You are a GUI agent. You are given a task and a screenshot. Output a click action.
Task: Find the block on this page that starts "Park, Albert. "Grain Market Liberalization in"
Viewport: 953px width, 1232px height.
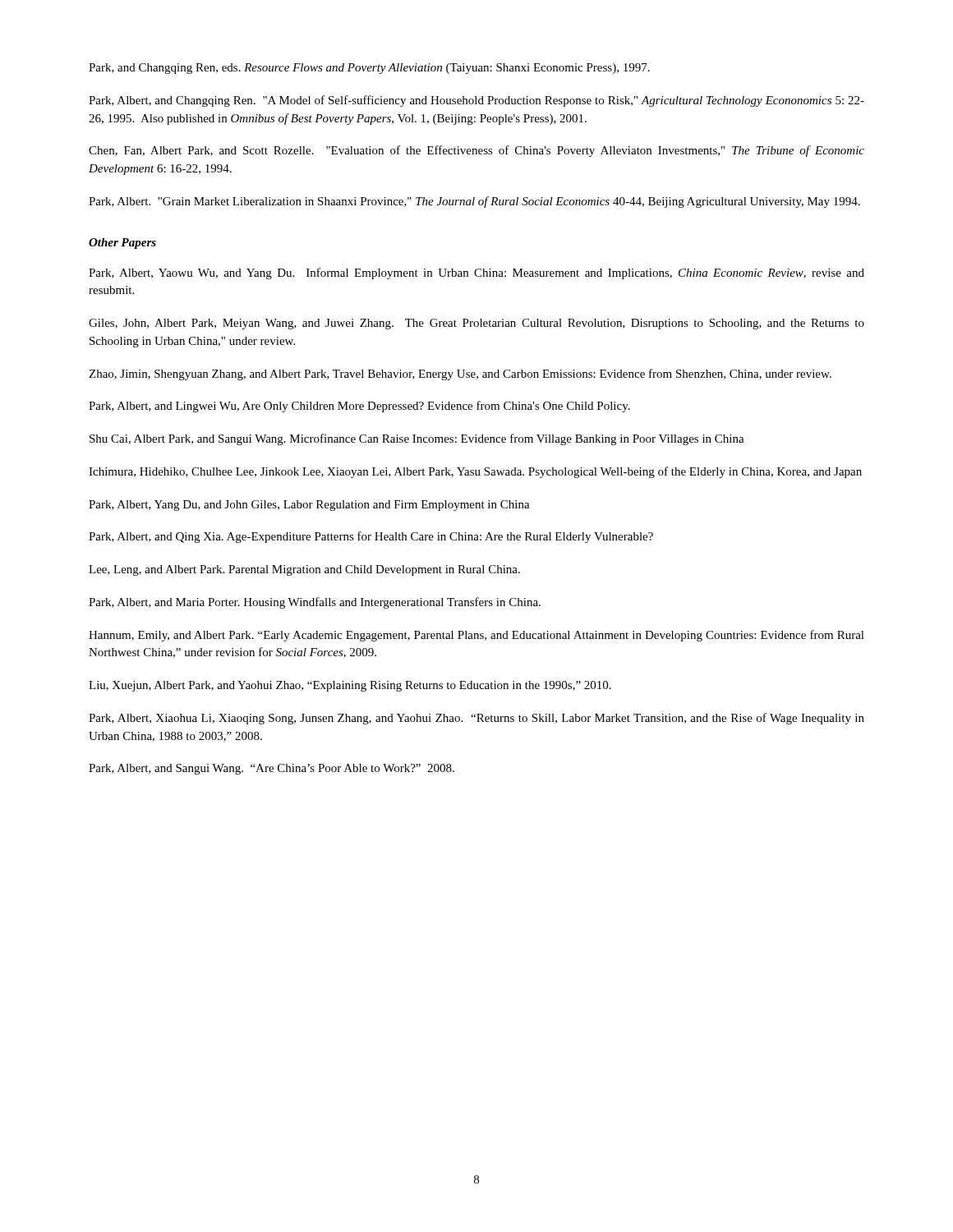(475, 201)
